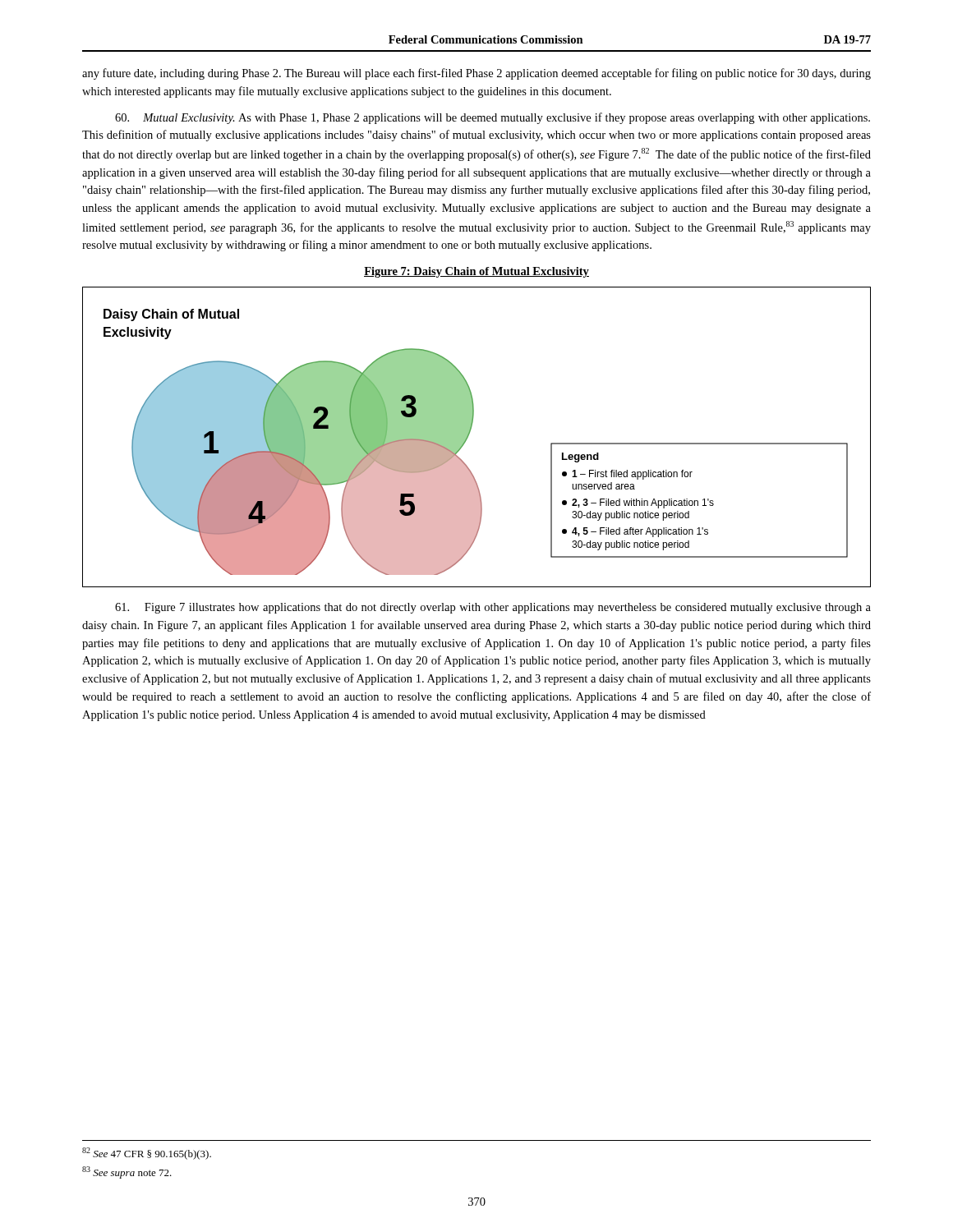Click the passage that begins "Mutual Exclusivity. As with Phase 1,"

[476, 181]
